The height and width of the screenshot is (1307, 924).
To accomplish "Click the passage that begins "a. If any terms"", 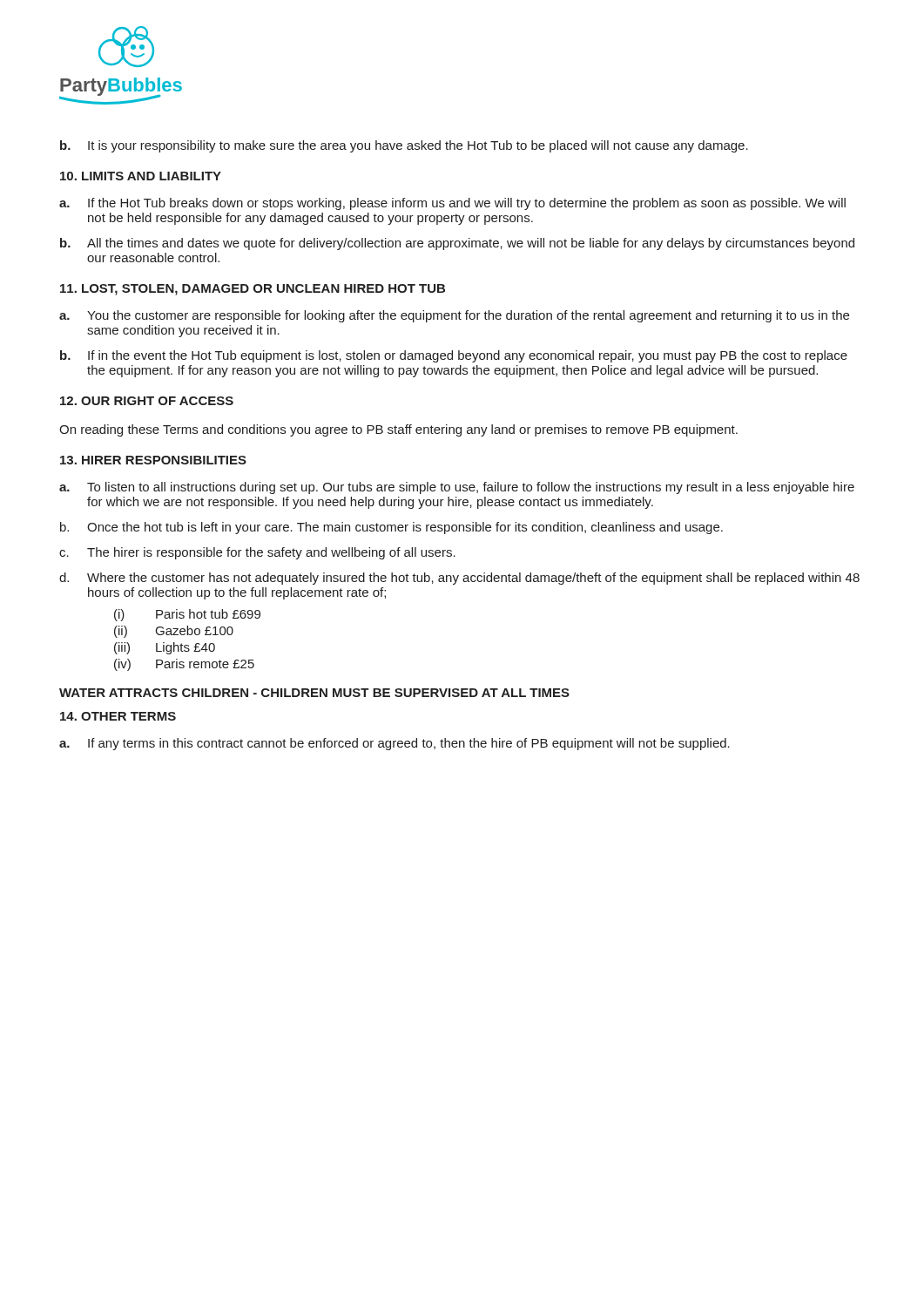I will pos(462,742).
